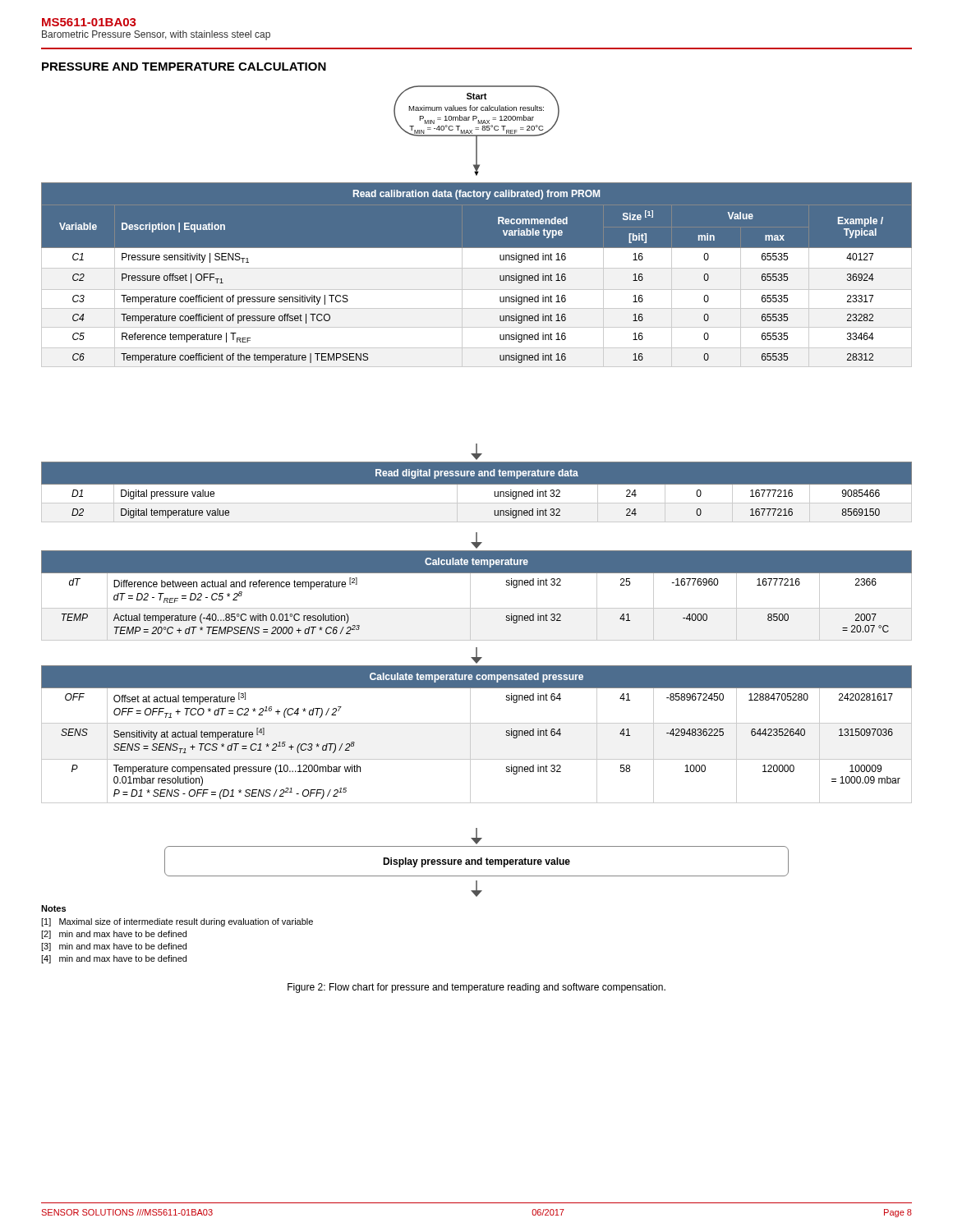Locate the list item that reads "[2] min and max have to"
Image resolution: width=953 pixels, height=1232 pixels.
coord(114,934)
